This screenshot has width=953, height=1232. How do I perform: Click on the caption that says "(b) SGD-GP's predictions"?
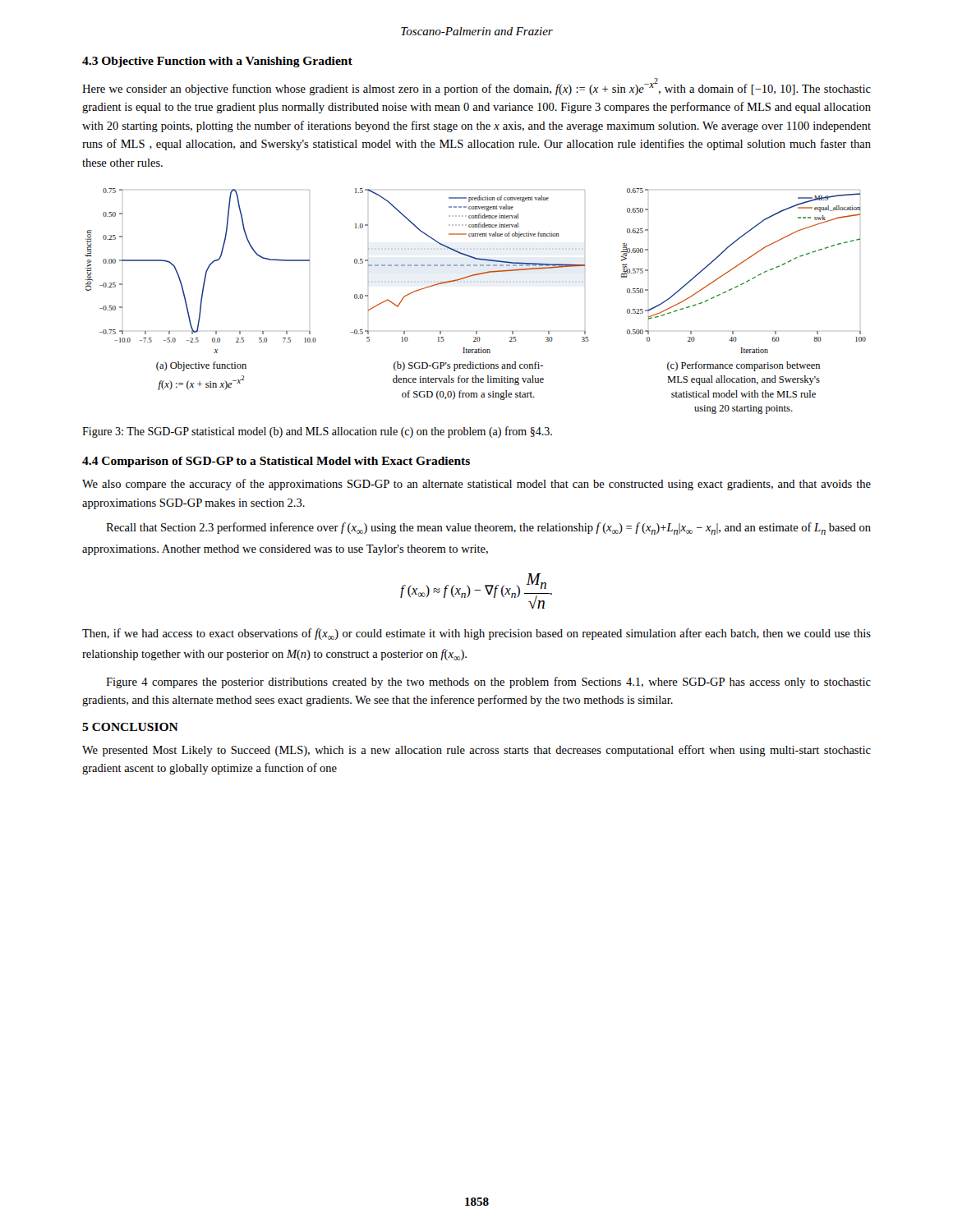tap(468, 380)
